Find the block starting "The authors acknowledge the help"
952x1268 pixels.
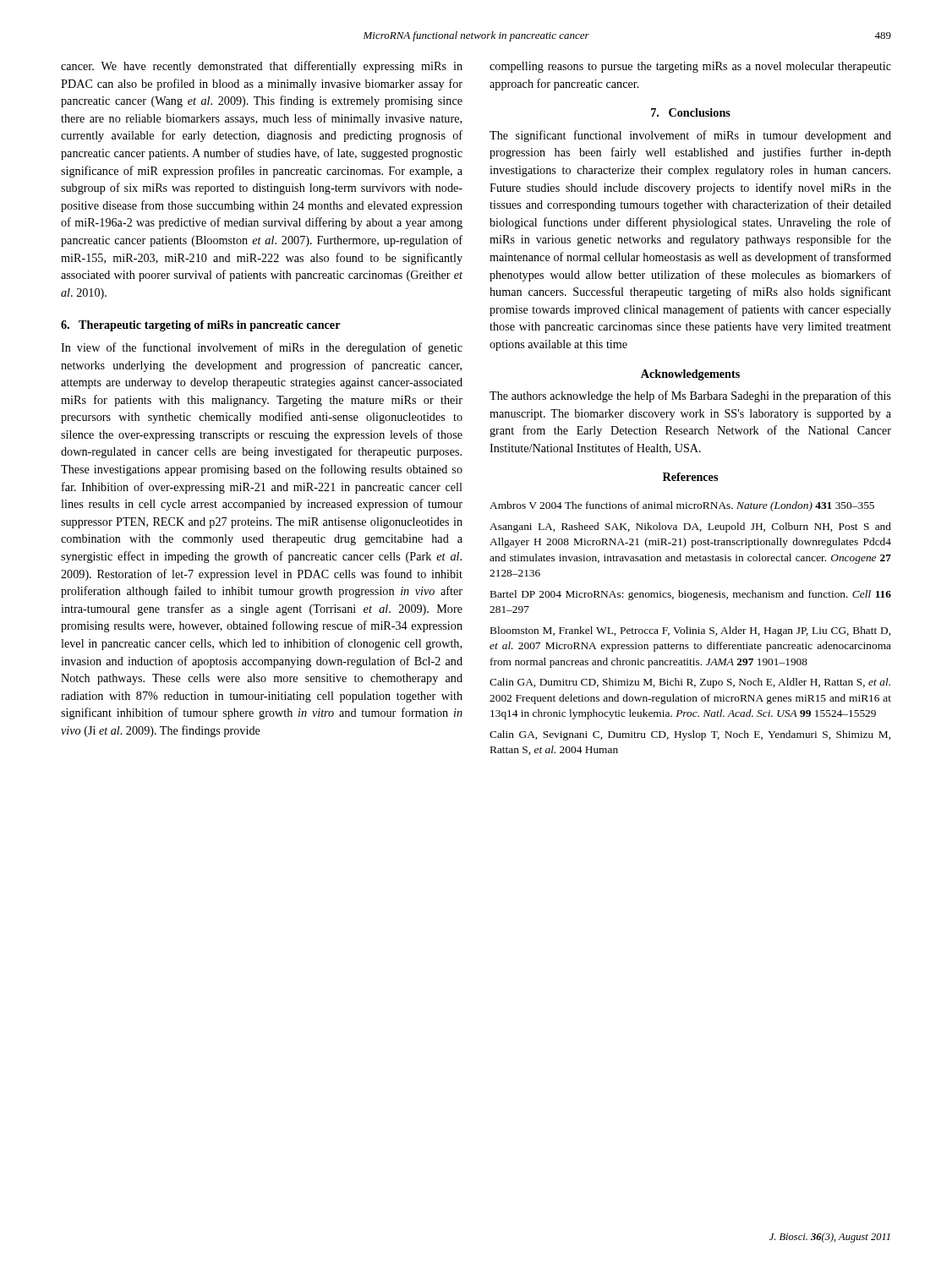point(690,422)
